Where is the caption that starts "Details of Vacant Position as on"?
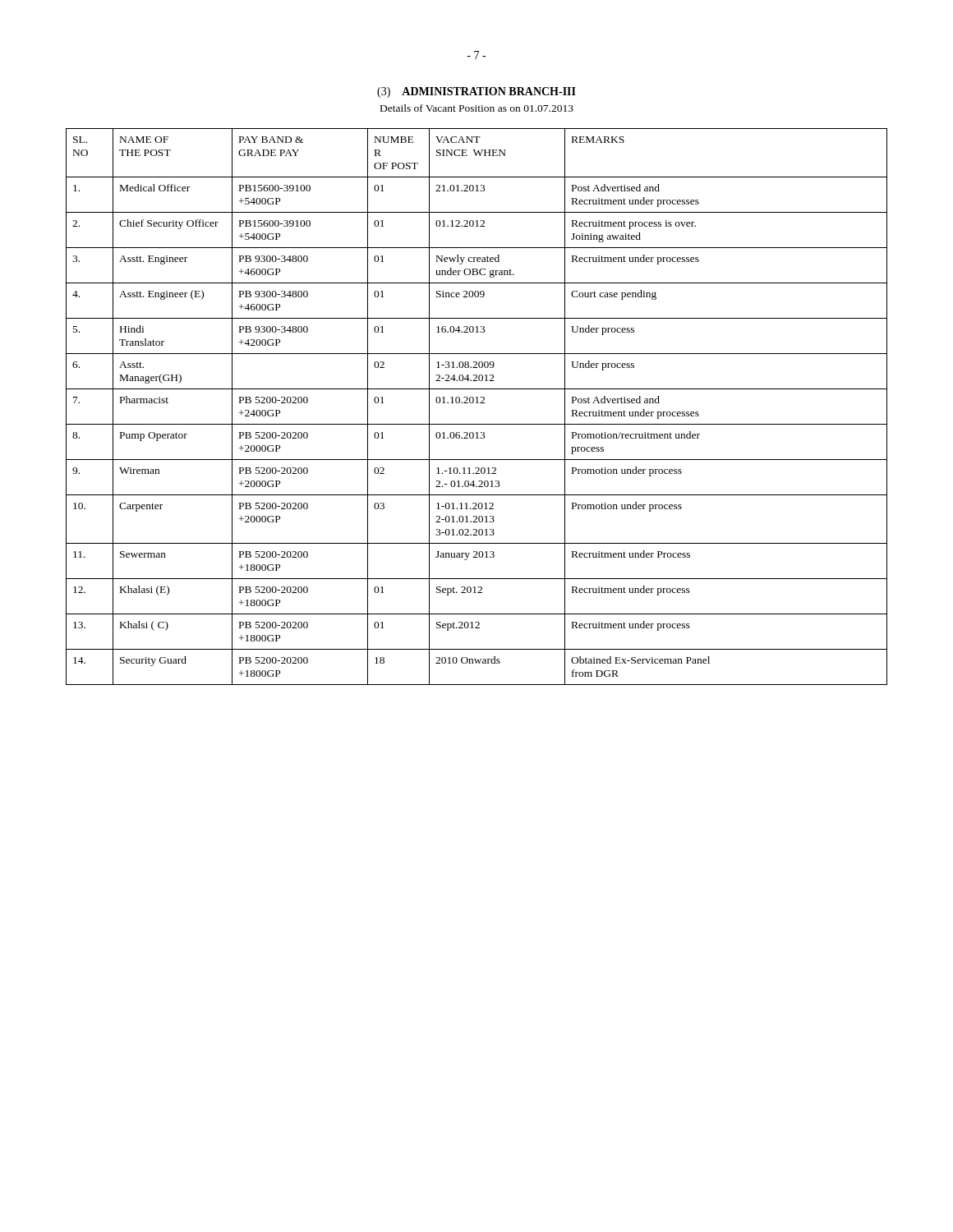Viewport: 953px width, 1232px height. (476, 108)
